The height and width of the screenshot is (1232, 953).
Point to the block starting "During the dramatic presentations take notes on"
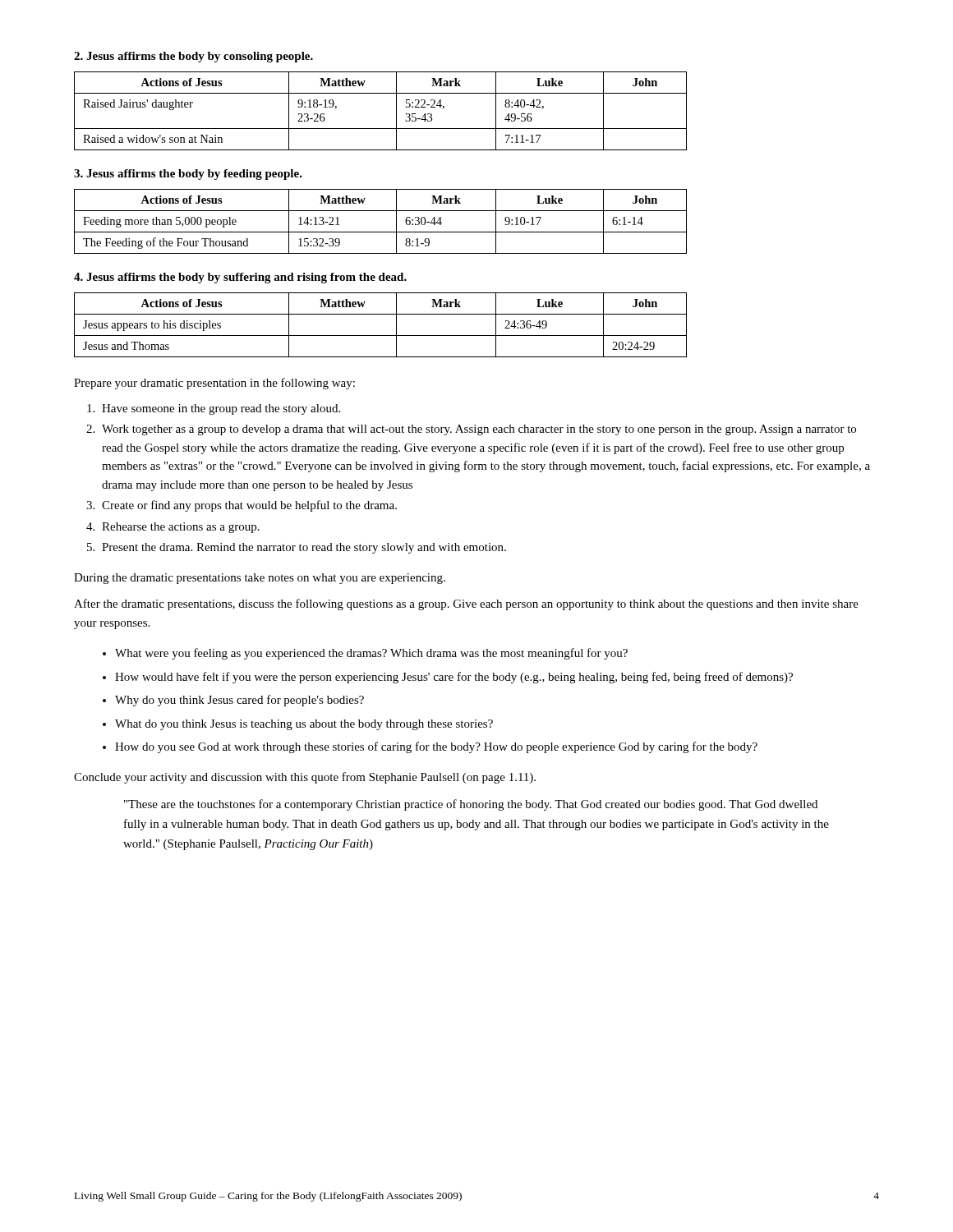tap(260, 577)
